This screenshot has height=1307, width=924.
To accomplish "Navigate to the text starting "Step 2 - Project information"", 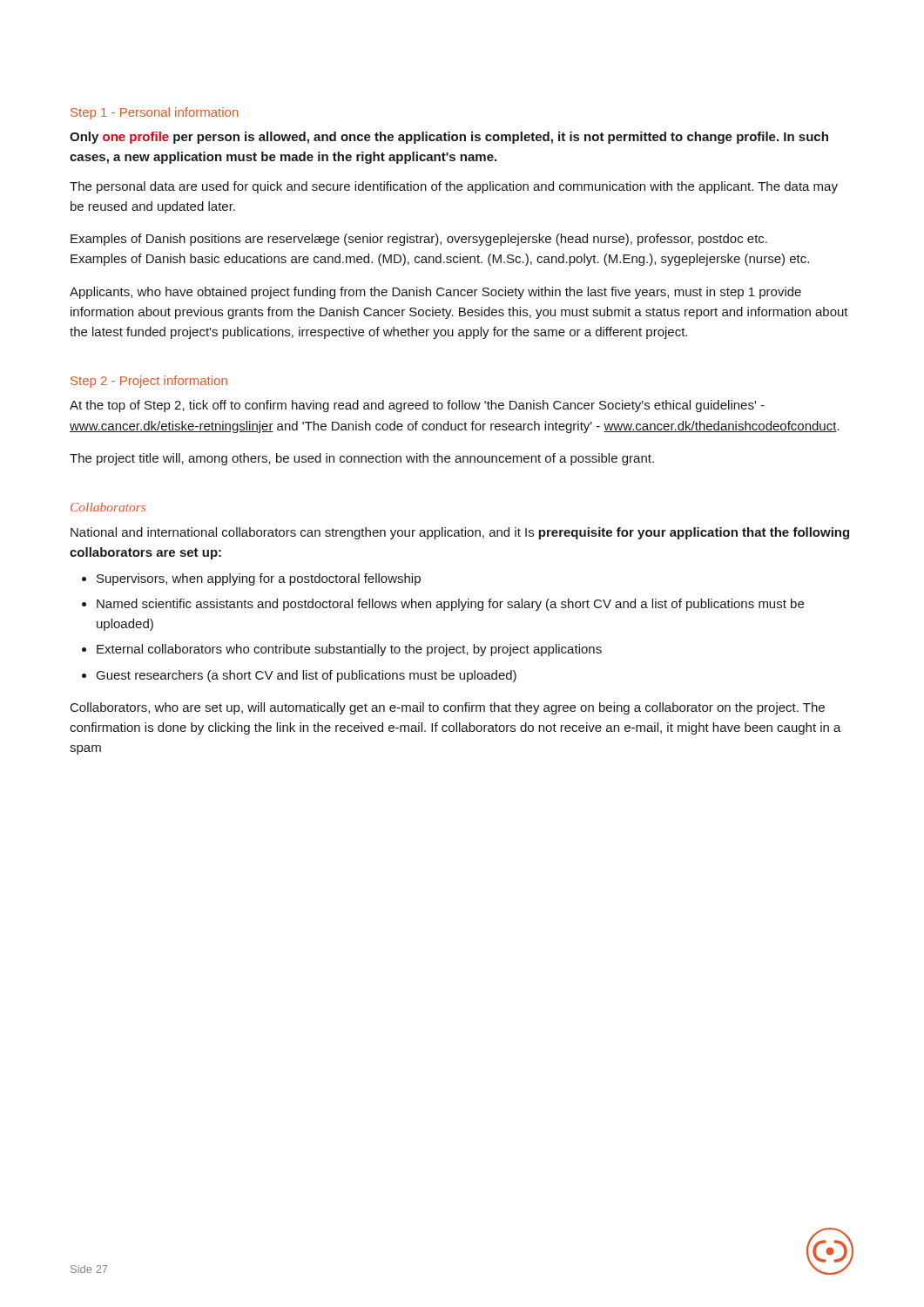I will tap(149, 381).
